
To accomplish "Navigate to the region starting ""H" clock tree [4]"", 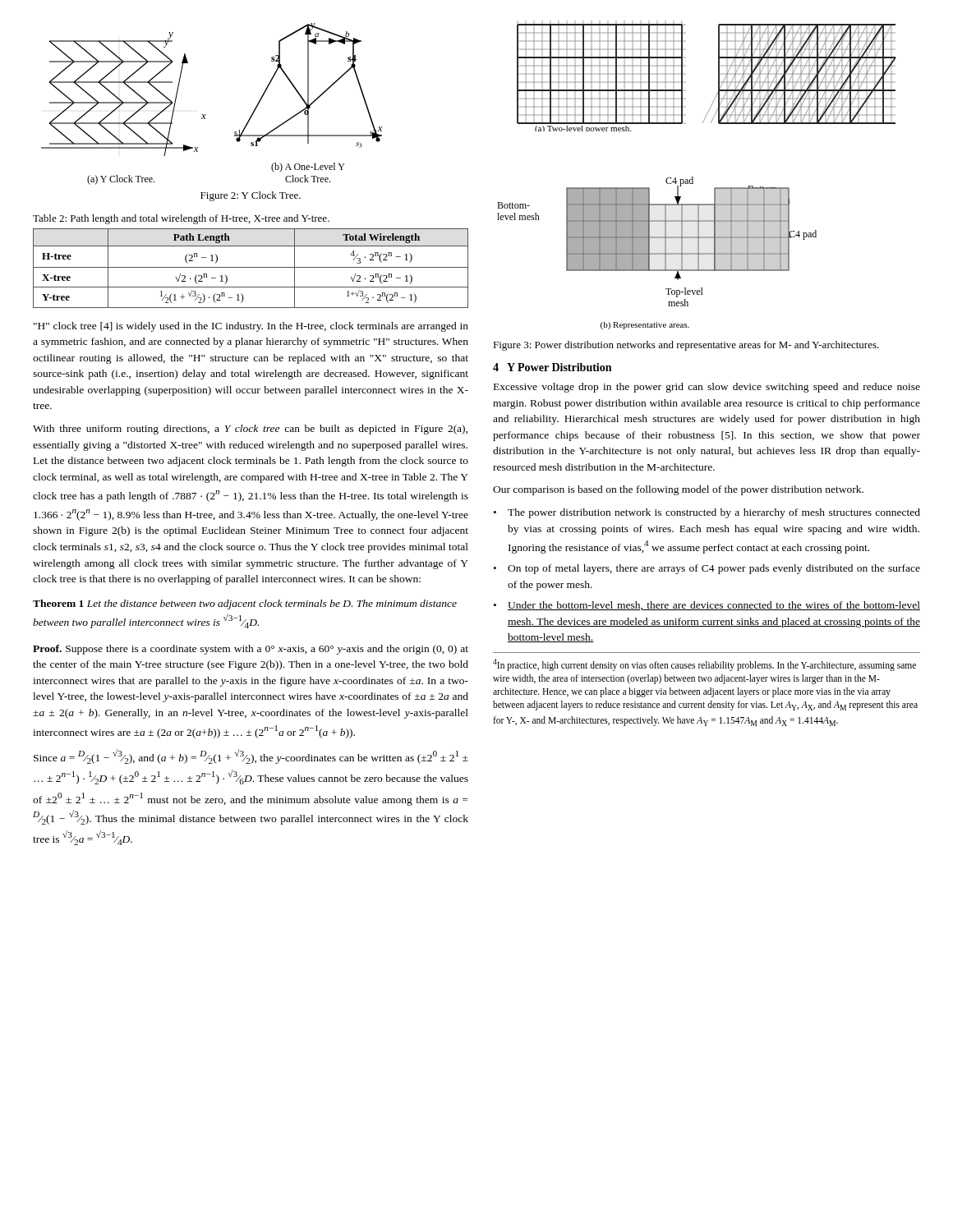I will (x=251, y=366).
